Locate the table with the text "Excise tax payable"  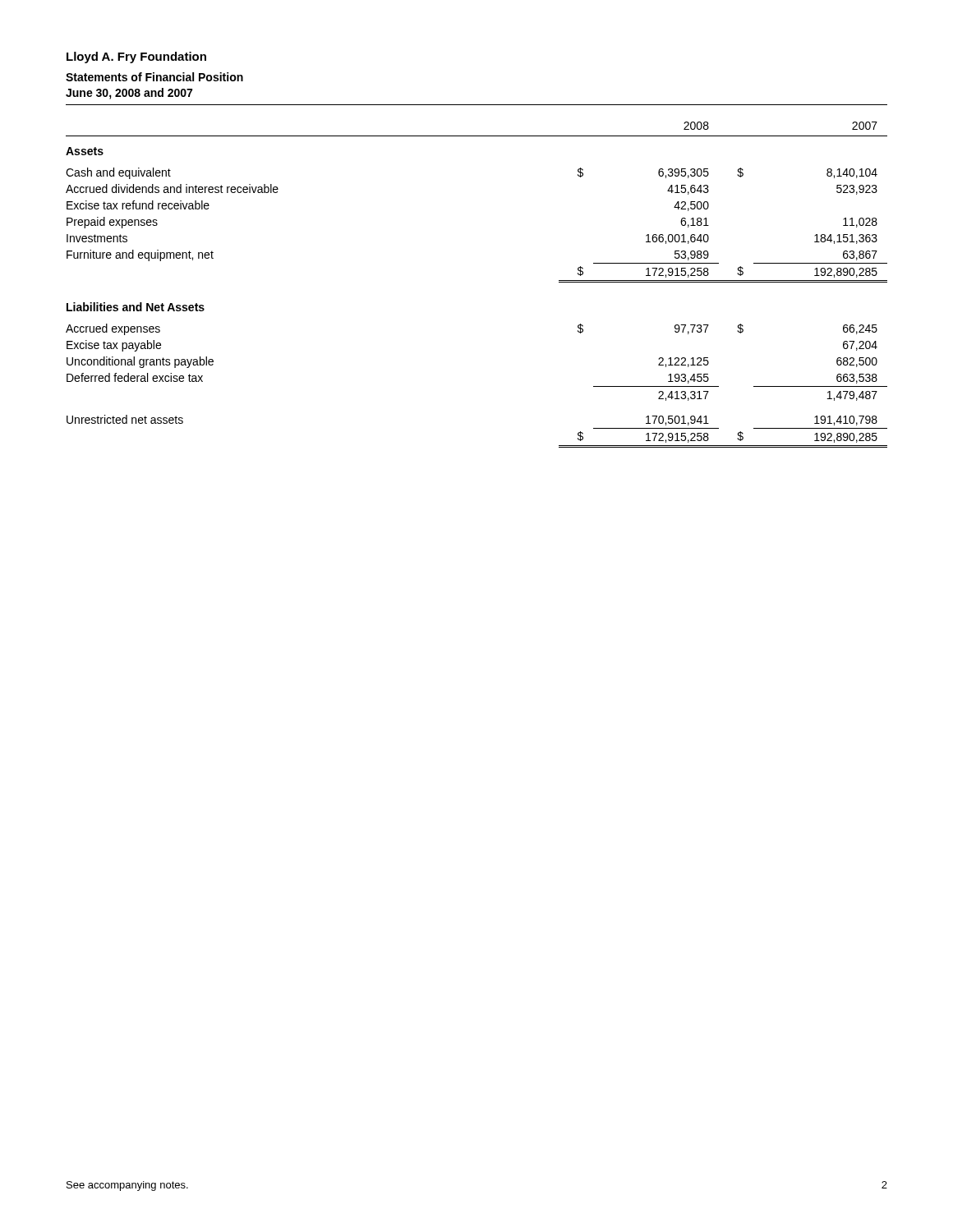476,281
